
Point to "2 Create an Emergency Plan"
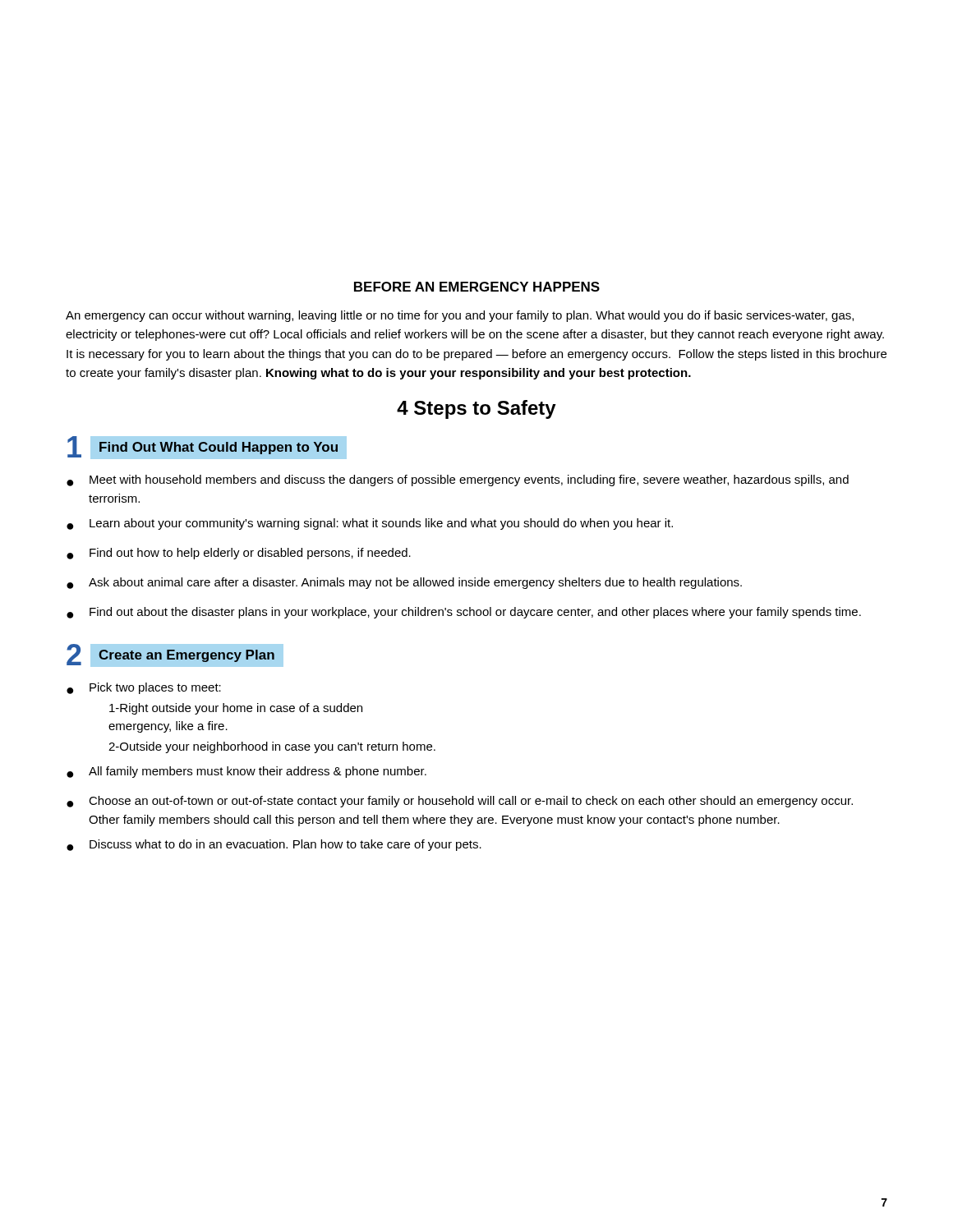pos(174,655)
